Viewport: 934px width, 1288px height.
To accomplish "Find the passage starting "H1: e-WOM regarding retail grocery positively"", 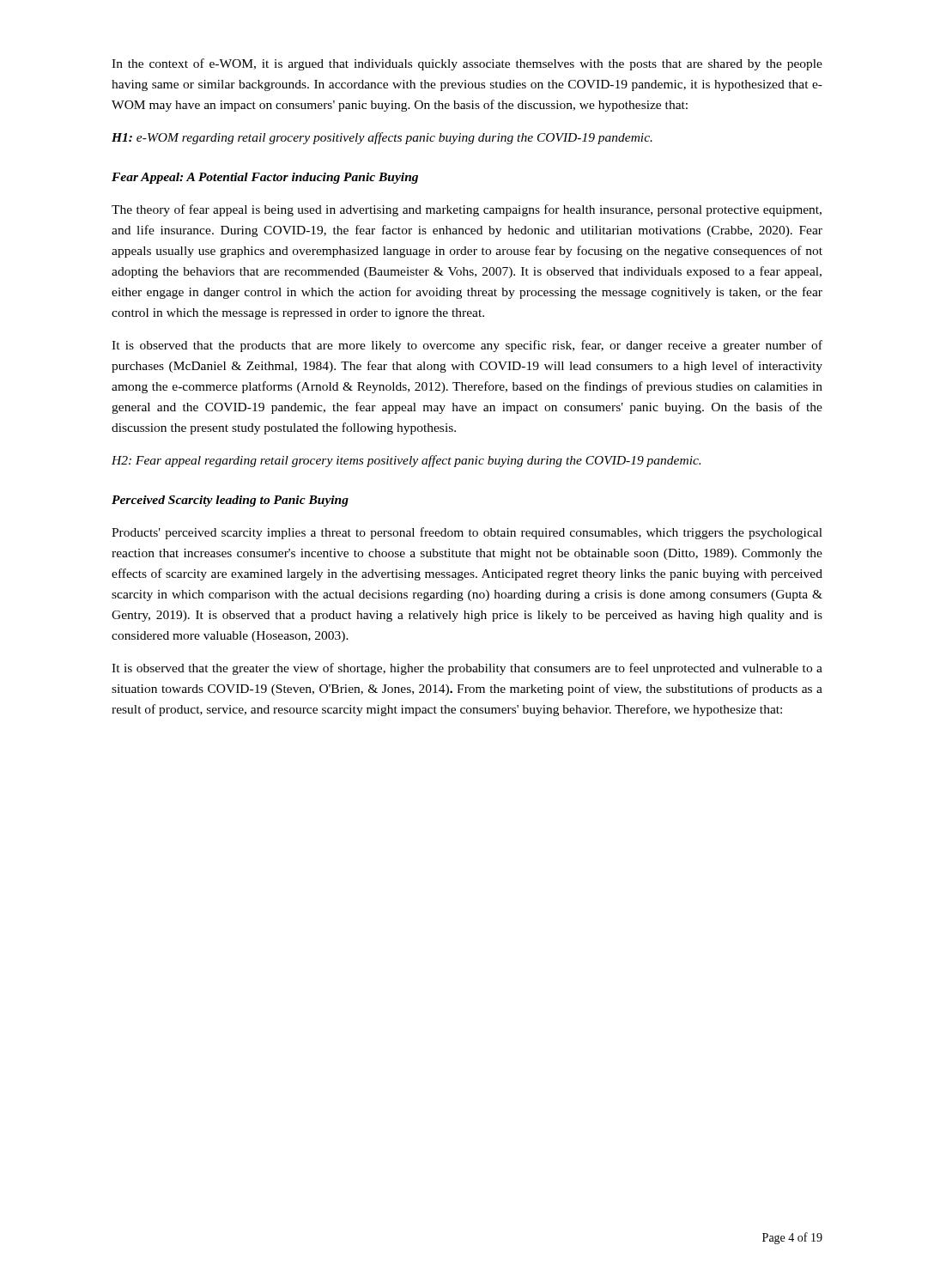I will coord(382,137).
